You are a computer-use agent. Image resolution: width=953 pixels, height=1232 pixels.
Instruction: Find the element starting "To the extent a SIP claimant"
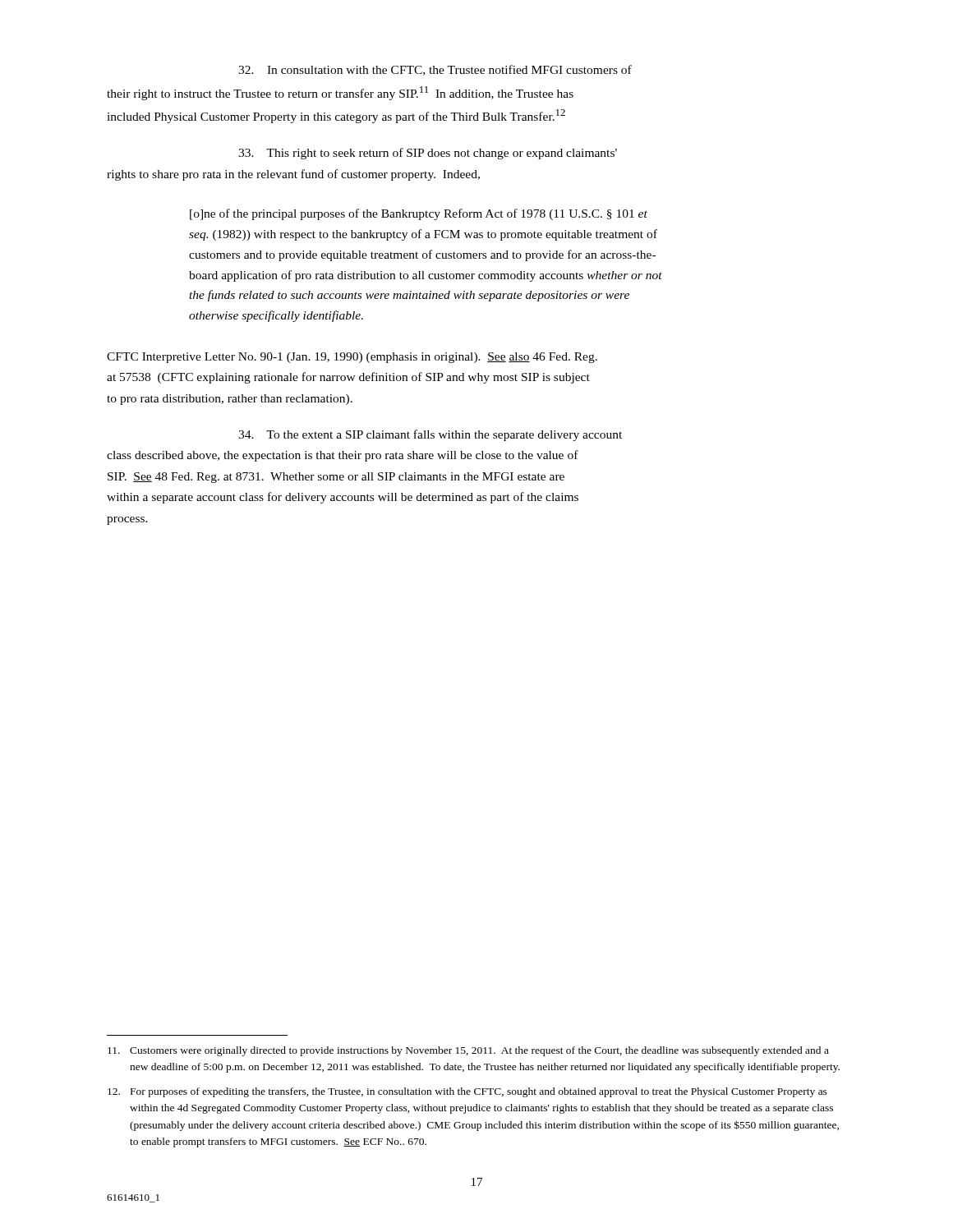pos(476,476)
